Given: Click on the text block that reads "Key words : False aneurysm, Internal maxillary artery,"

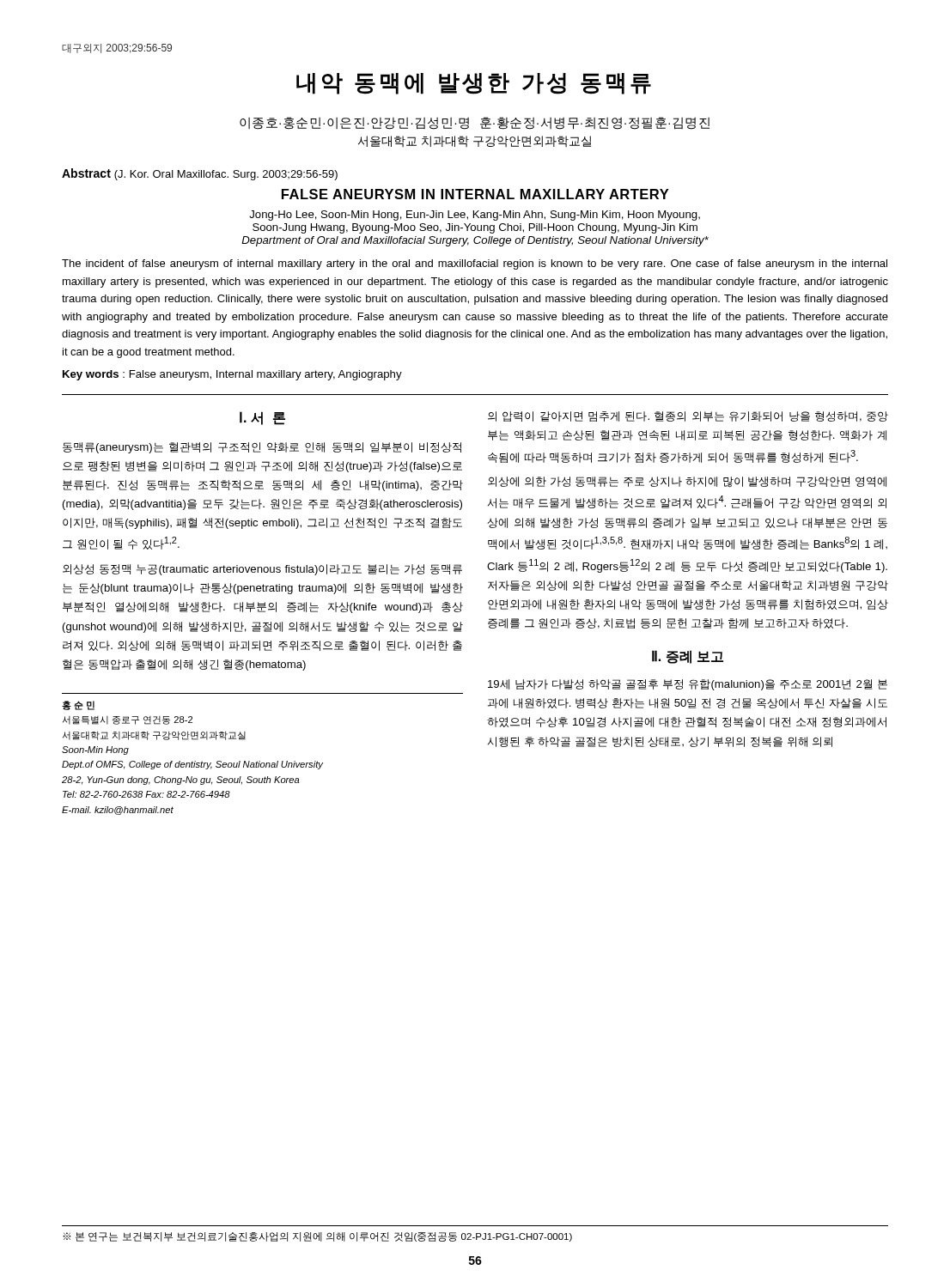Looking at the screenshot, I should (232, 374).
